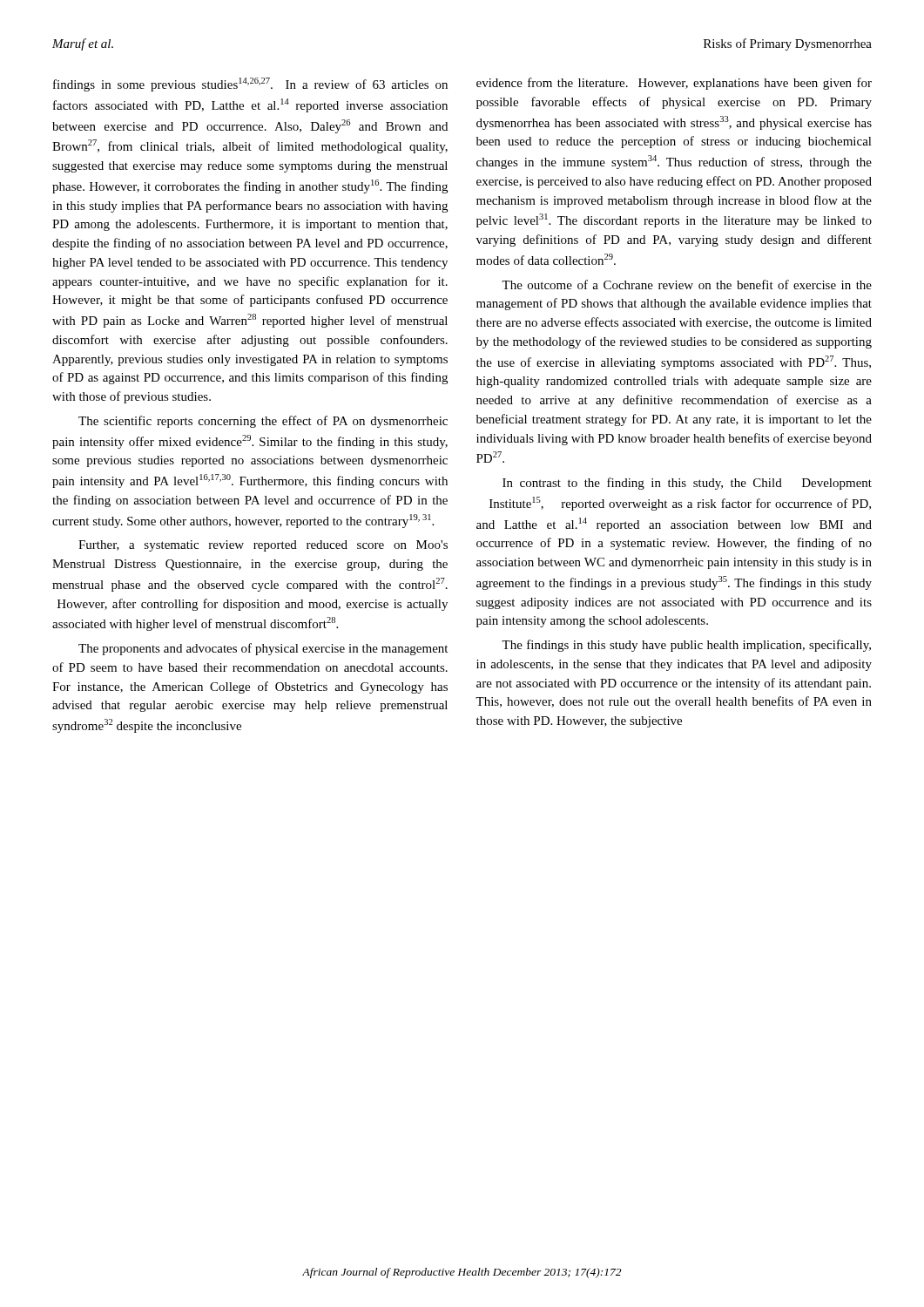Viewport: 924px width, 1307px height.
Task: Locate the text starting "findings in some"
Action: (x=250, y=85)
